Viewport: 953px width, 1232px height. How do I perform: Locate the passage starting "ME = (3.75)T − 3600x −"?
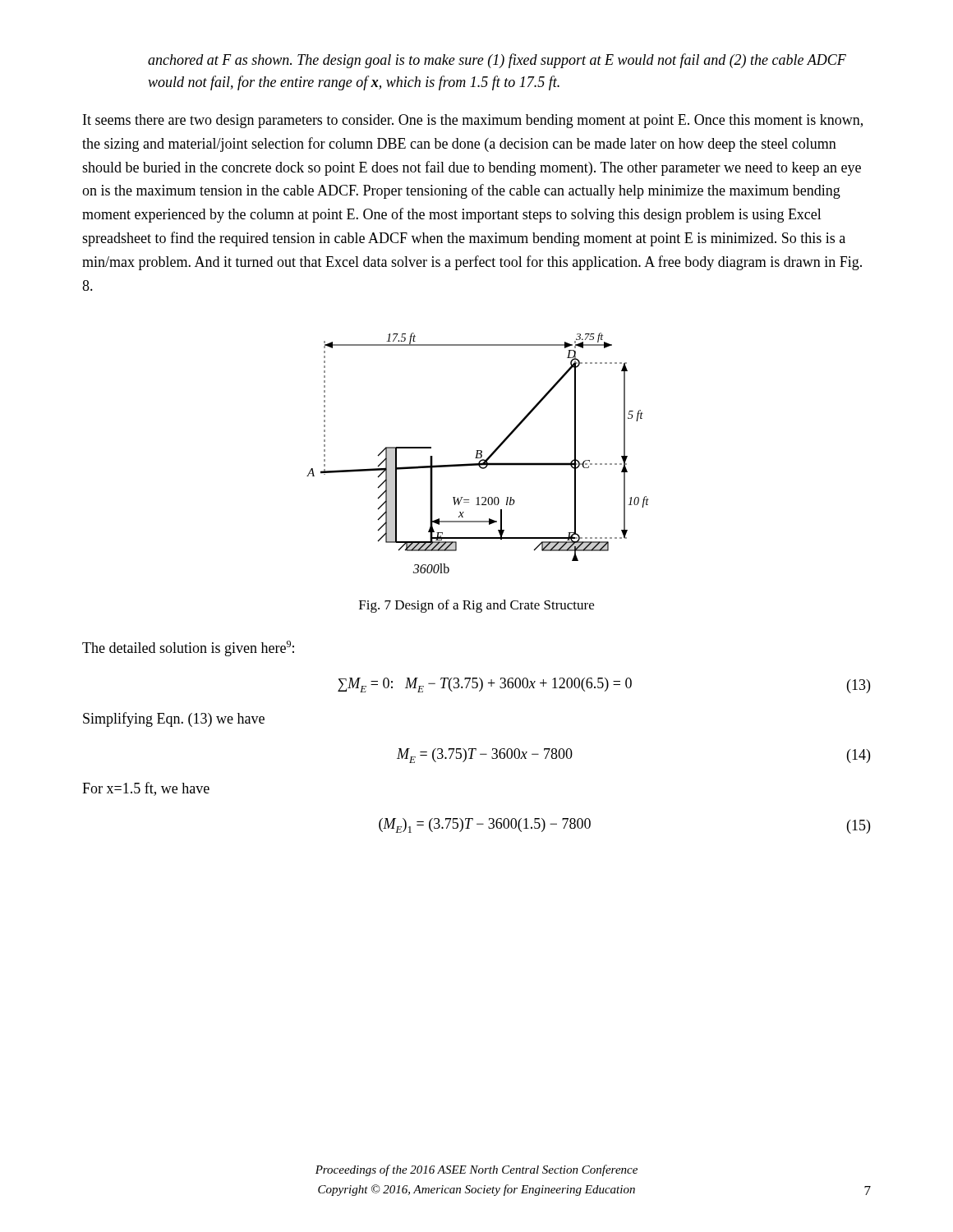tap(509, 755)
